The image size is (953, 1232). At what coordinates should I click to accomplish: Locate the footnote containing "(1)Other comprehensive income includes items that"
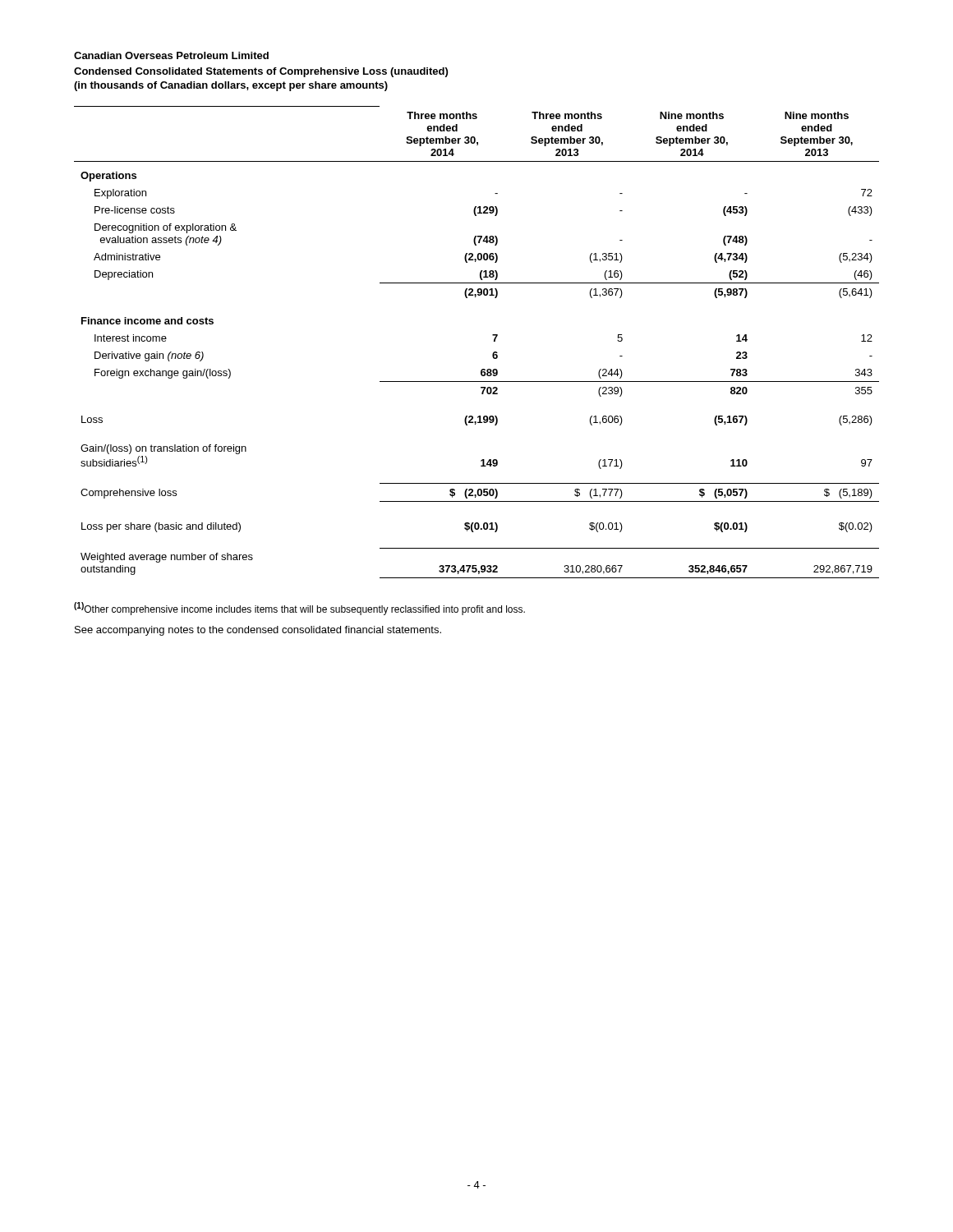point(300,608)
